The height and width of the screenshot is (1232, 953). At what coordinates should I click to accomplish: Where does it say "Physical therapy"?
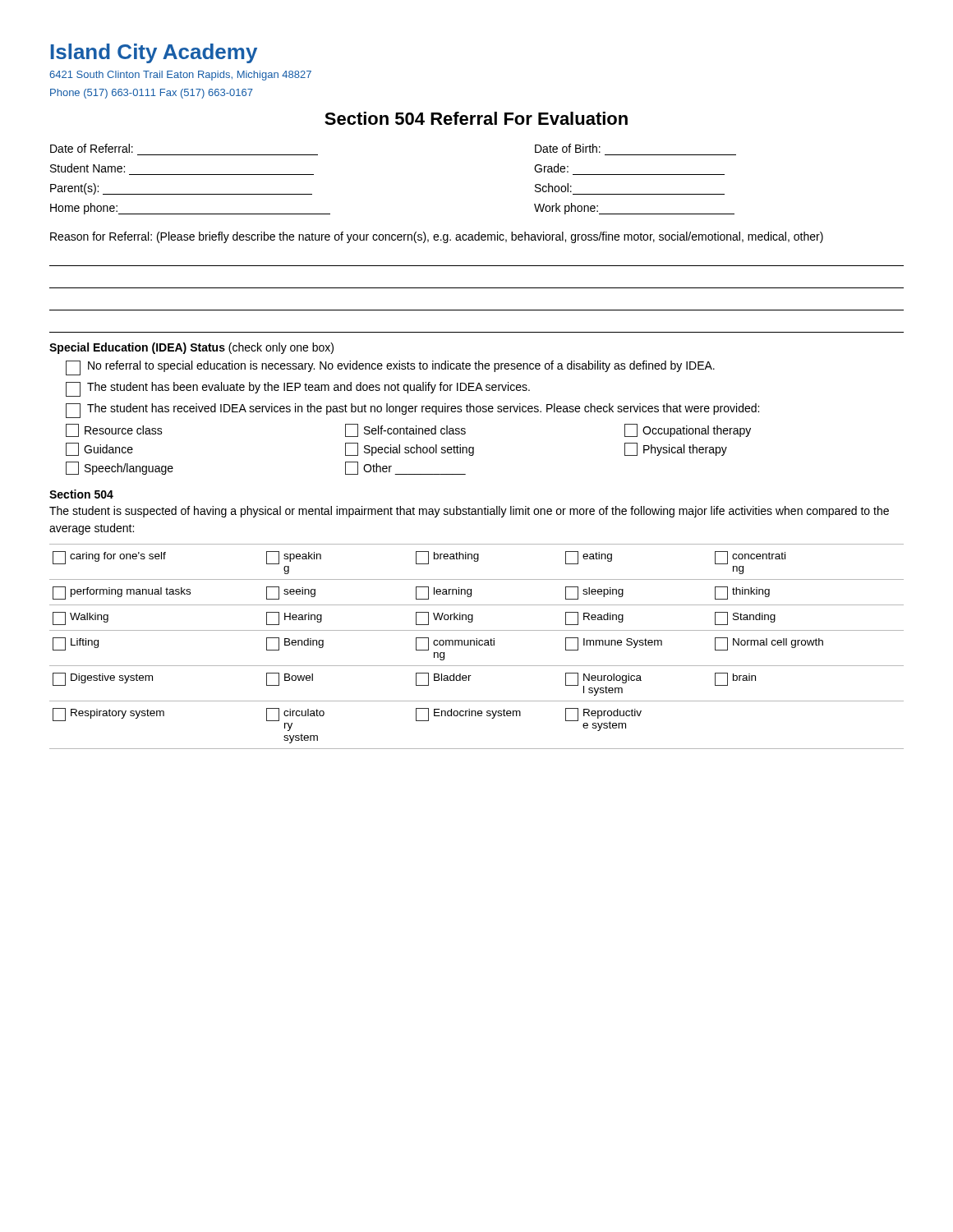(676, 449)
